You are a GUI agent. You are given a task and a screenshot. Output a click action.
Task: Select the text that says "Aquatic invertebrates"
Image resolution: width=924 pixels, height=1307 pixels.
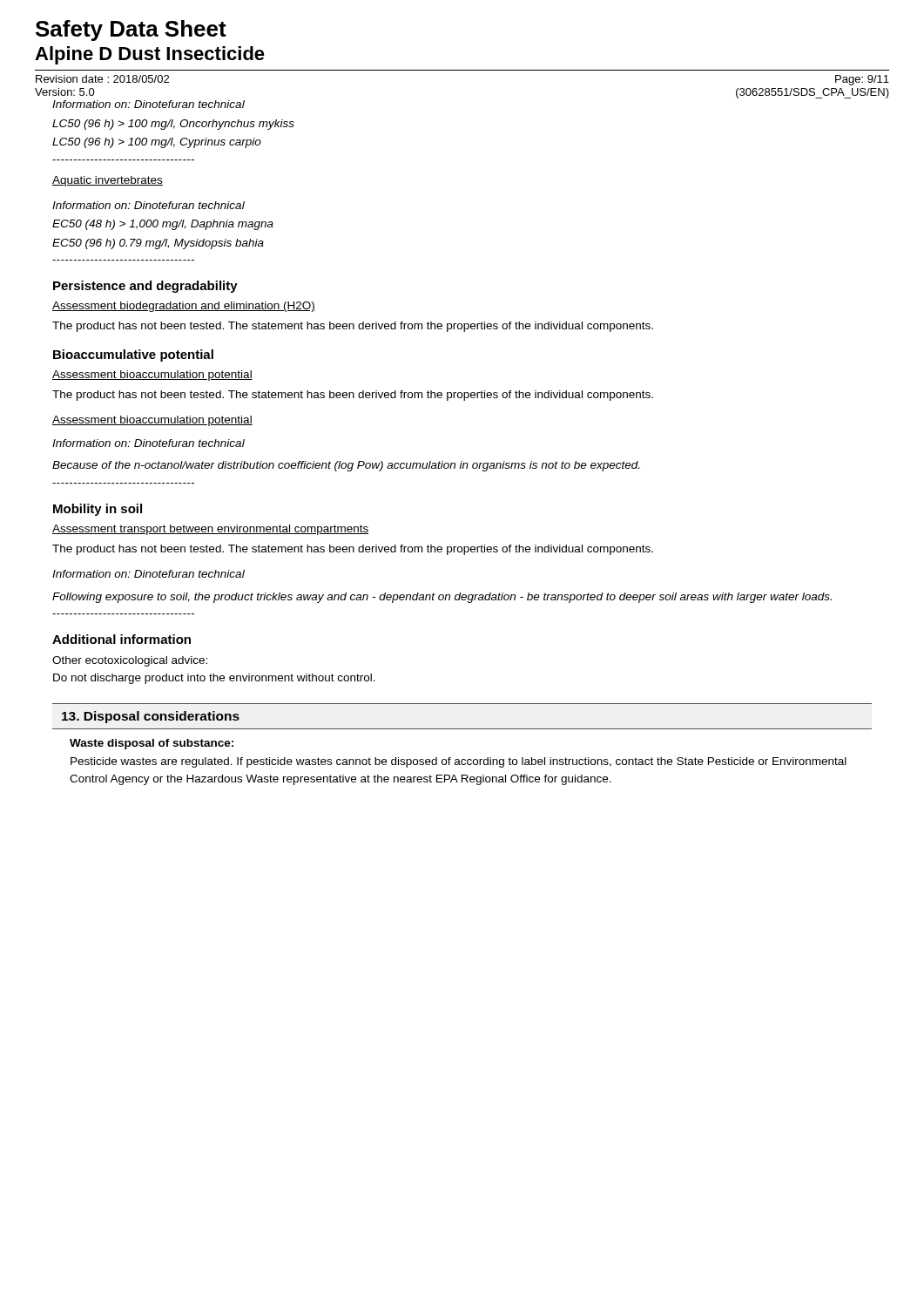coord(108,180)
